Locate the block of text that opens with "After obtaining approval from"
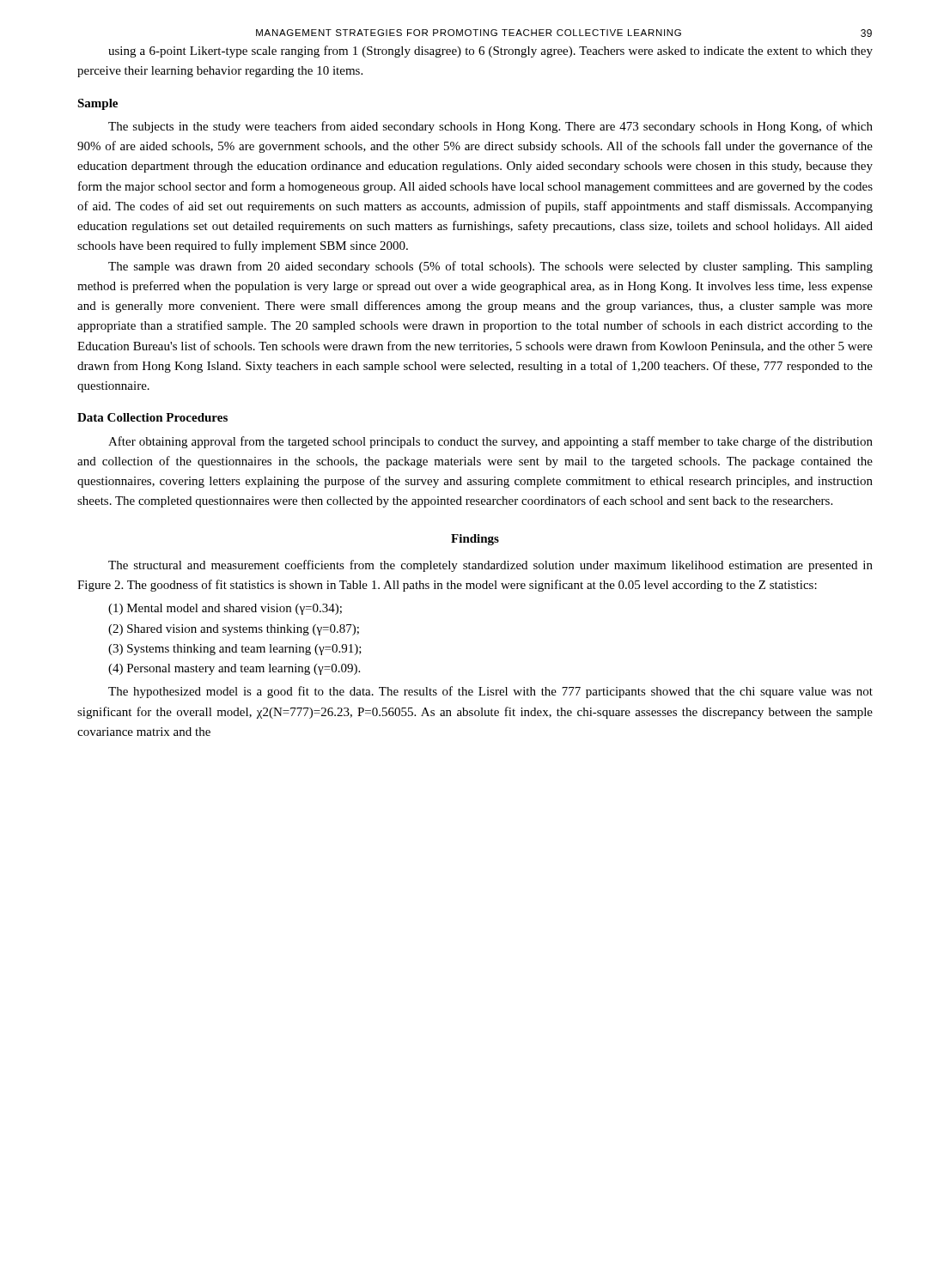 point(475,471)
